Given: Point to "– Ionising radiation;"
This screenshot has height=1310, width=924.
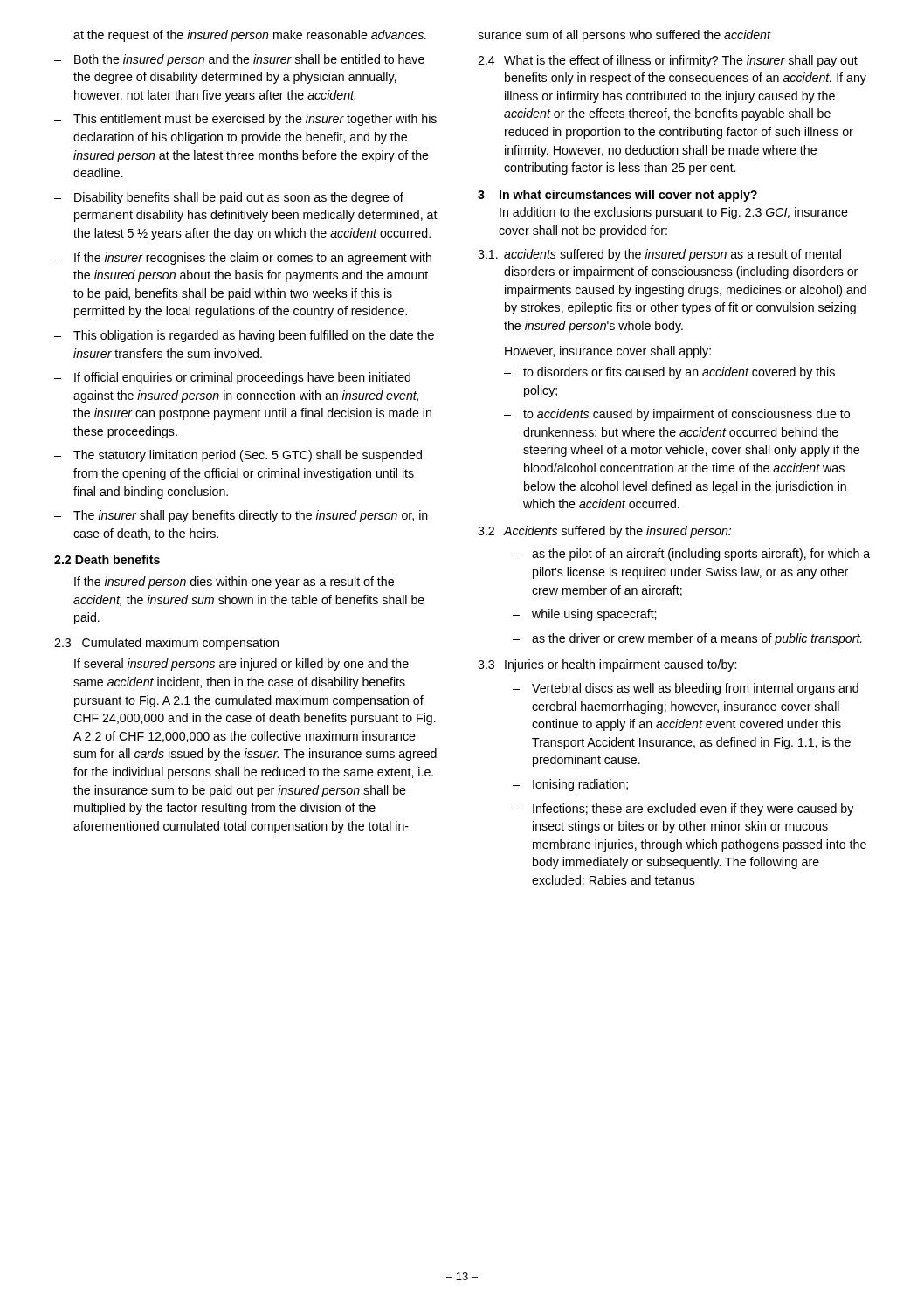Looking at the screenshot, I should [x=570, y=785].
